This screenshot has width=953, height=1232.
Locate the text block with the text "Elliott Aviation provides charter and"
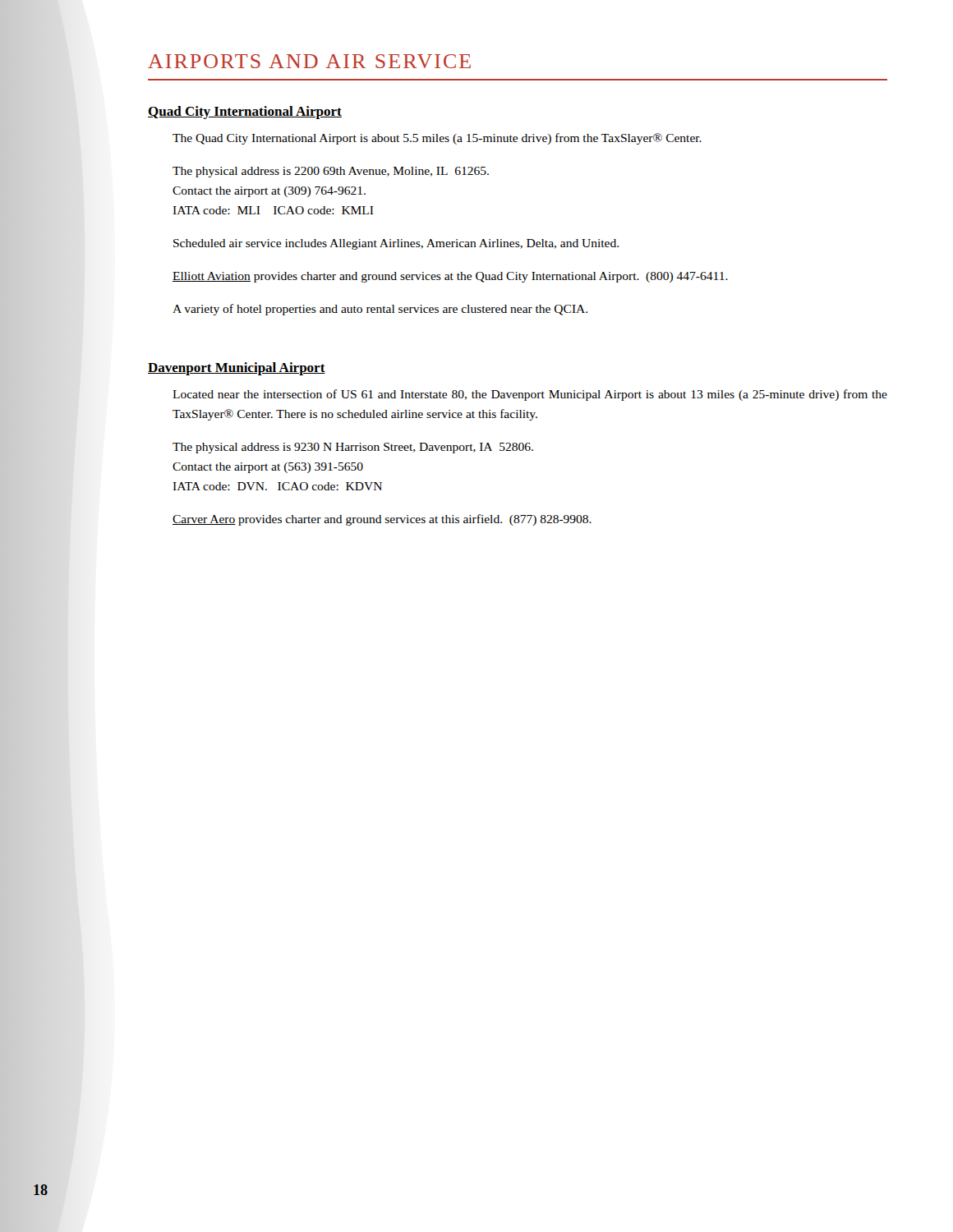pos(450,276)
